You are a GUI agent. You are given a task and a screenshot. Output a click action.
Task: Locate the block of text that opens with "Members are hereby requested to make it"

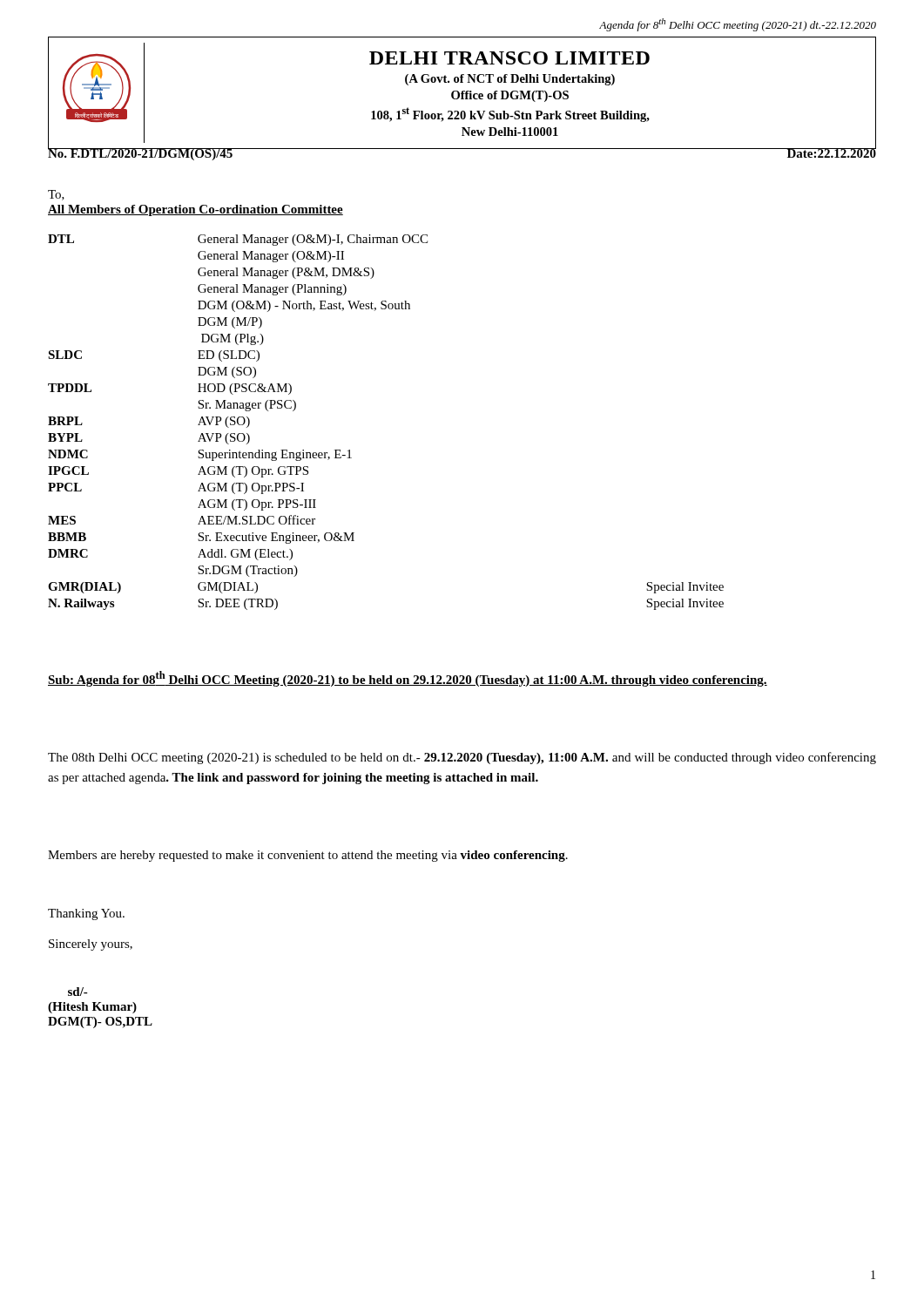pos(308,855)
